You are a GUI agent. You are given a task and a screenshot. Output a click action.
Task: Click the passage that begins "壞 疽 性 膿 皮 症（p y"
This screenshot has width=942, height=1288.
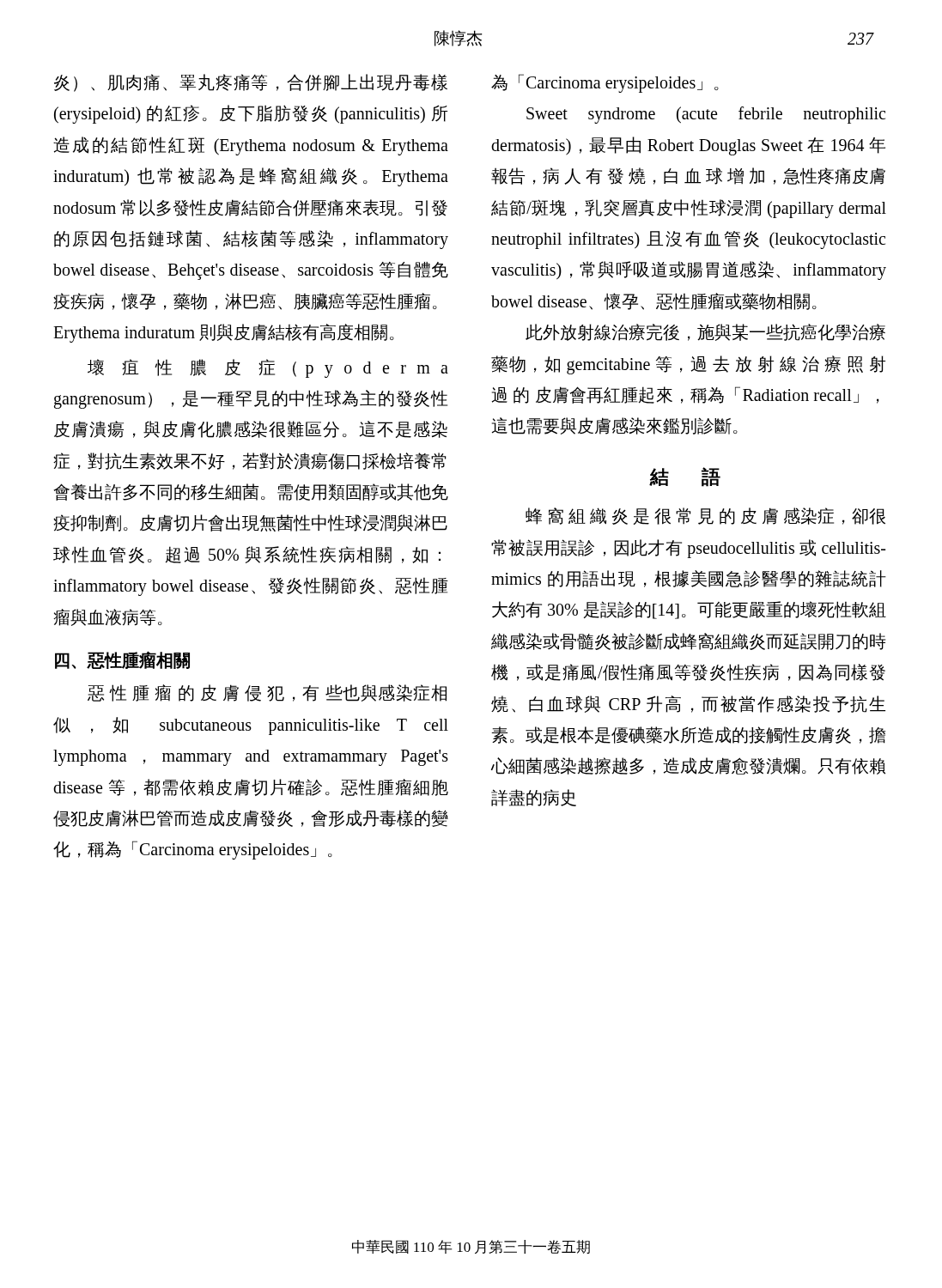pos(251,492)
